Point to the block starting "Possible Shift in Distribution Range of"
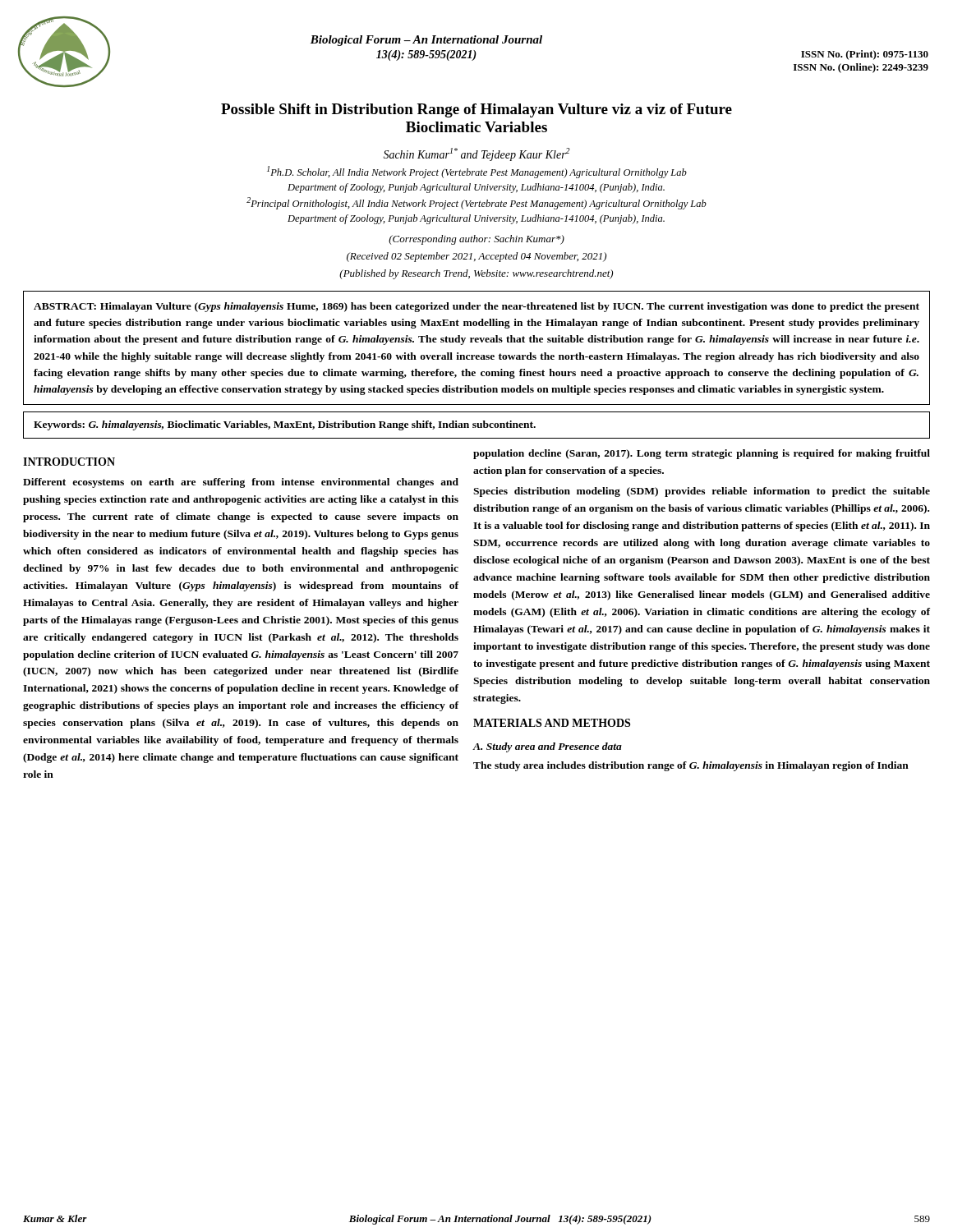 click(476, 118)
